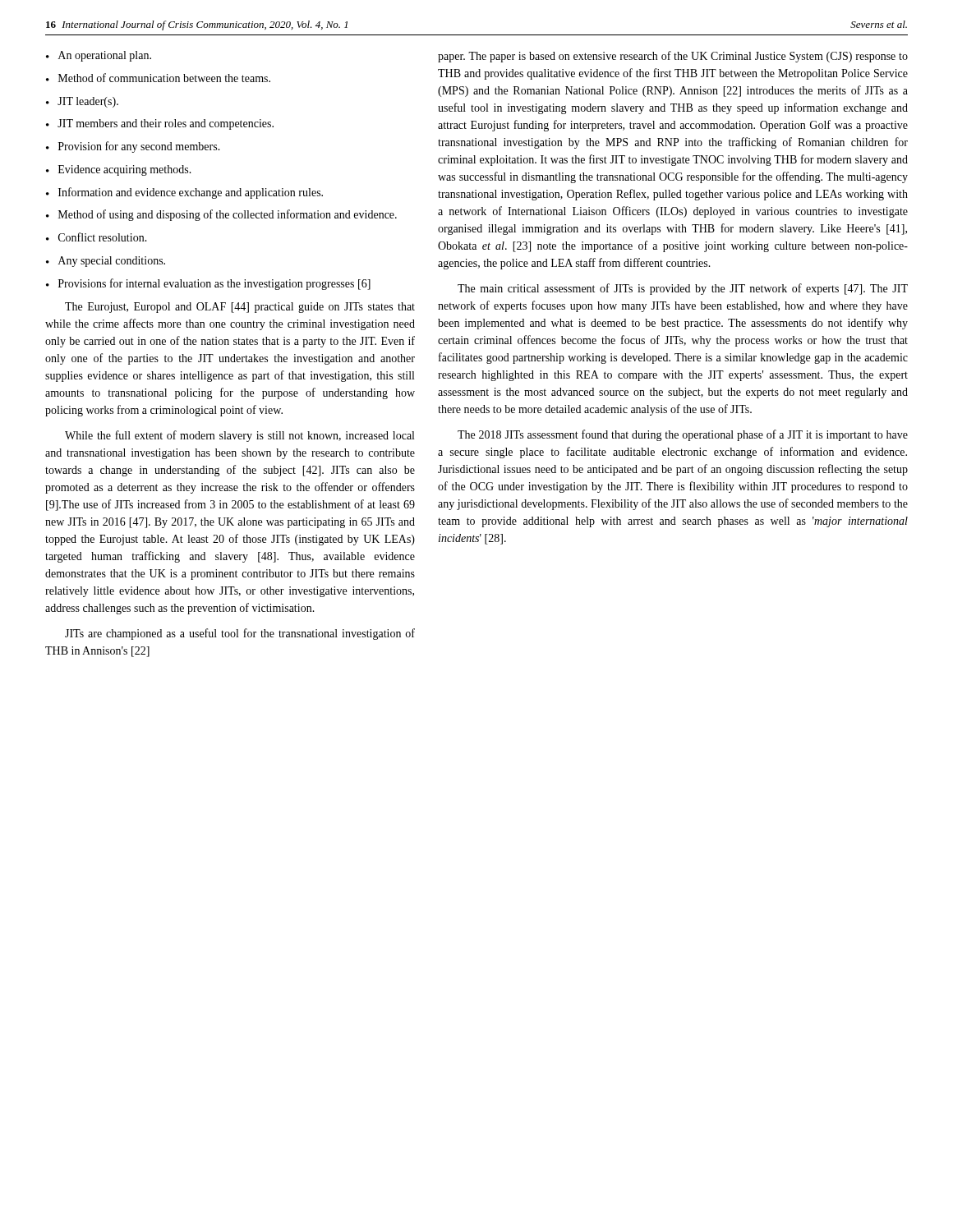
Task: Point to the block beginning "The Eurojust, Europol"
Action: coord(230,359)
